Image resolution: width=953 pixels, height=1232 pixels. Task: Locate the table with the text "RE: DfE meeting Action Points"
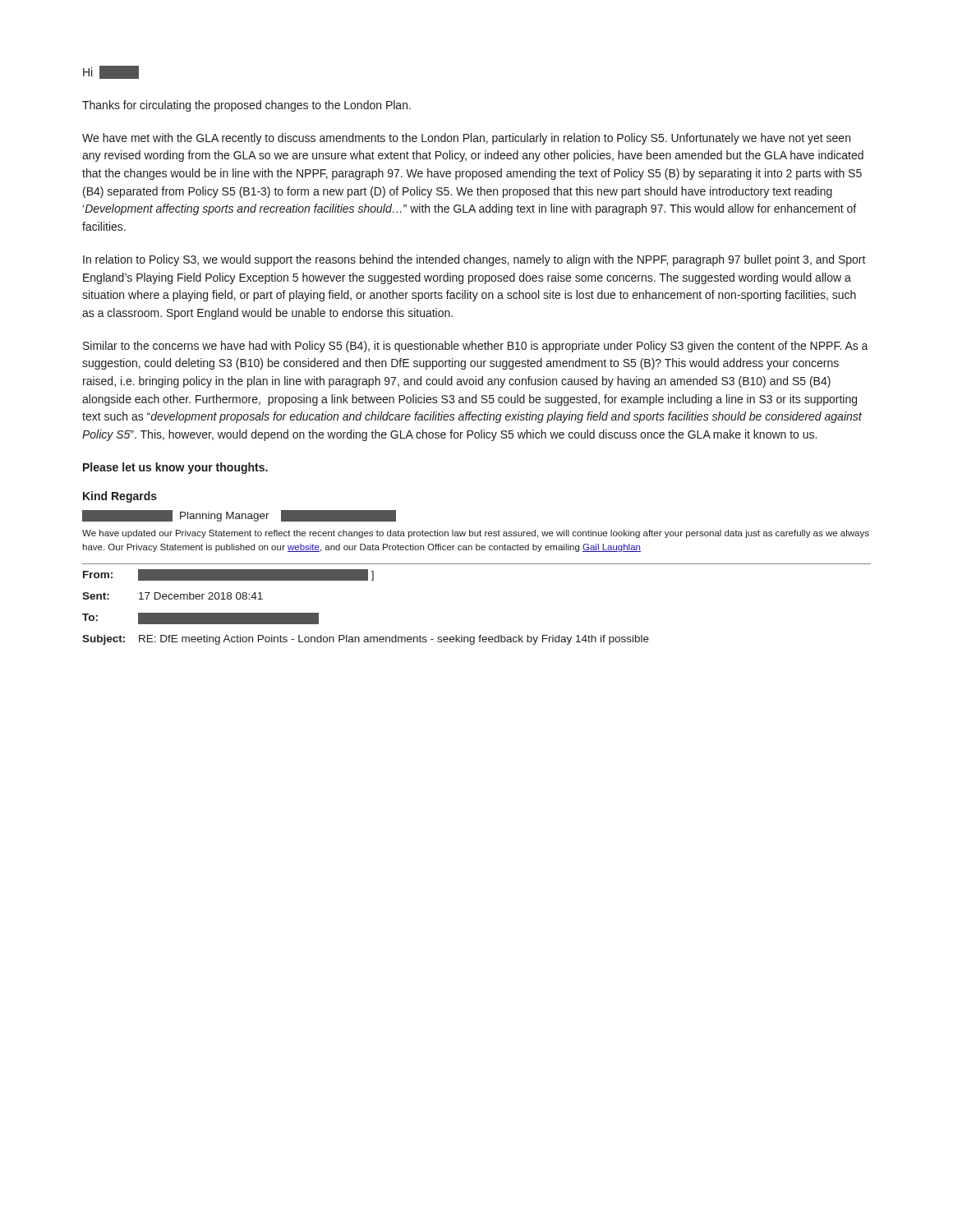tap(476, 607)
